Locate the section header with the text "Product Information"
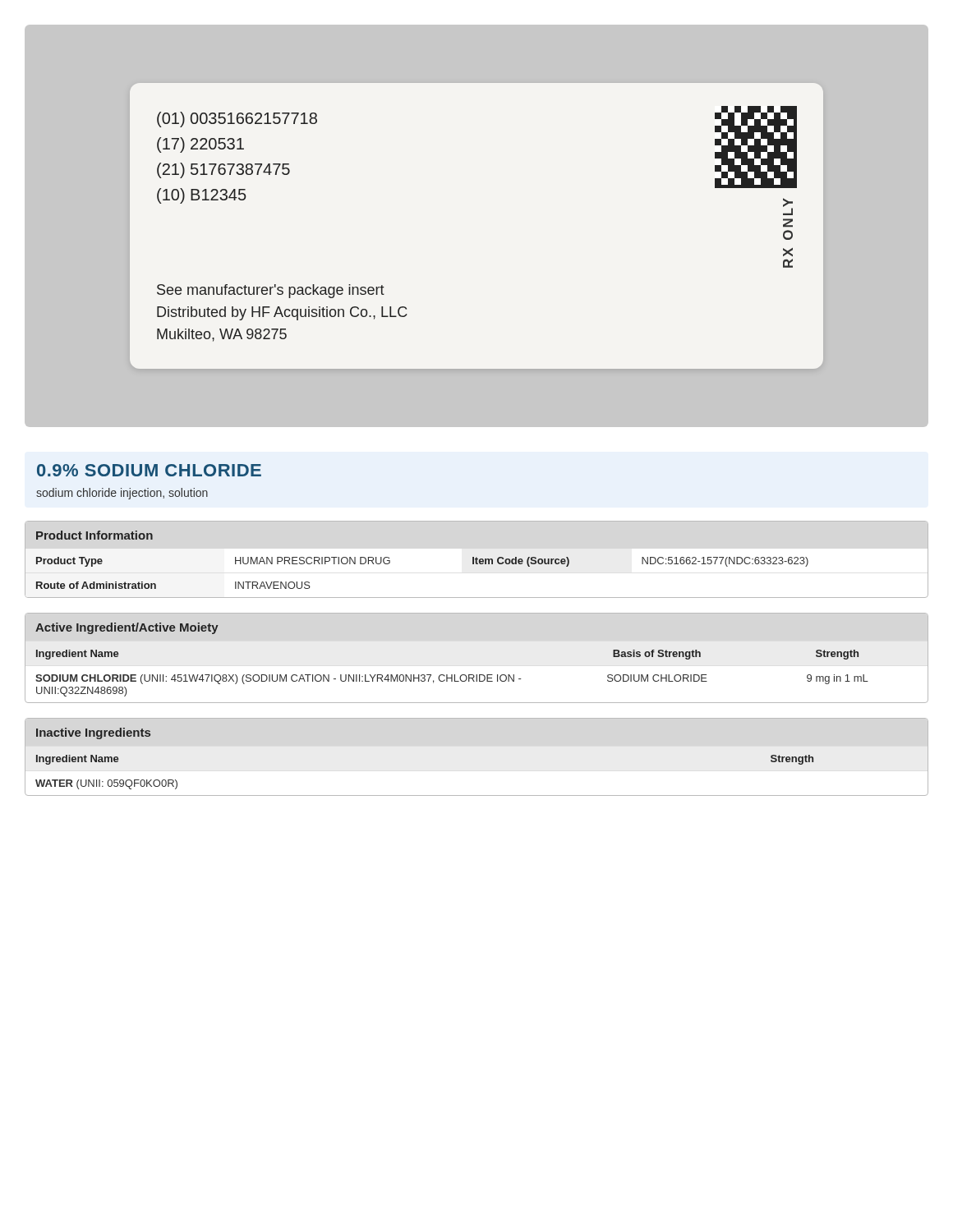This screenshot has height=1232, width=953. (94, 535)
